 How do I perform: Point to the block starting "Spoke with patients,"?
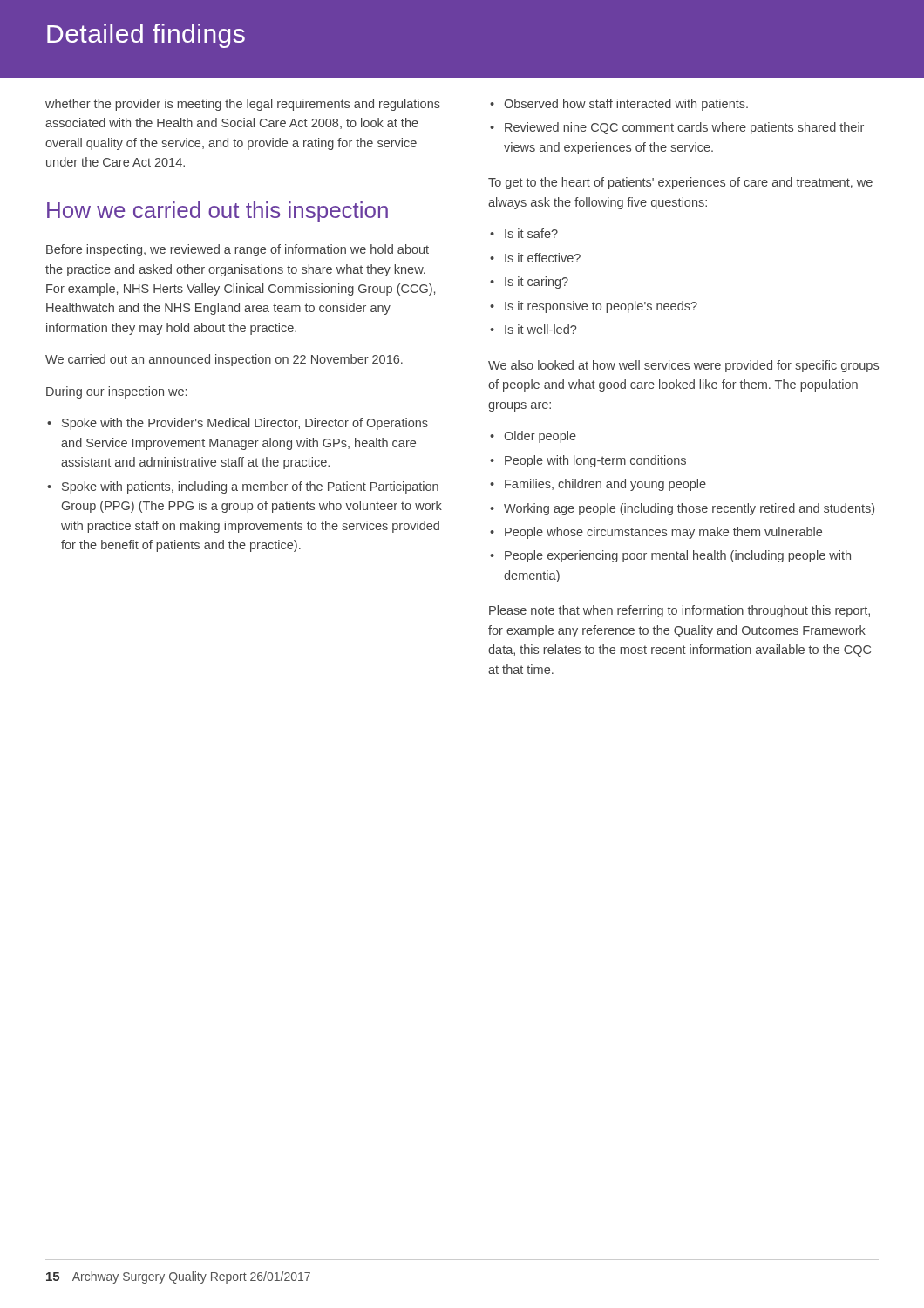(251, 516)
